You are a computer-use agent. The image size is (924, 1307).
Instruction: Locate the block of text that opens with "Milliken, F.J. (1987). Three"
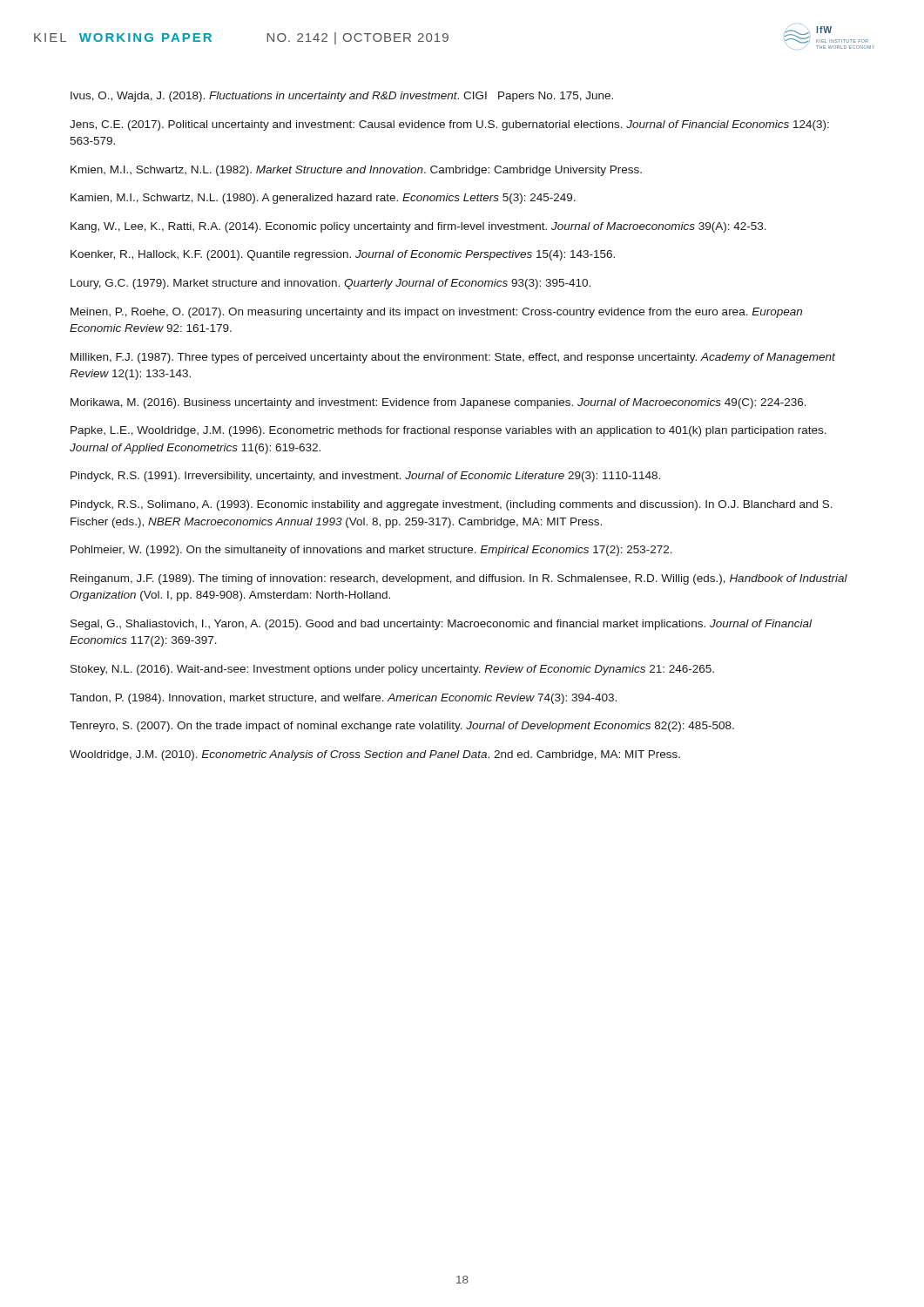click(x=452, y=365)
